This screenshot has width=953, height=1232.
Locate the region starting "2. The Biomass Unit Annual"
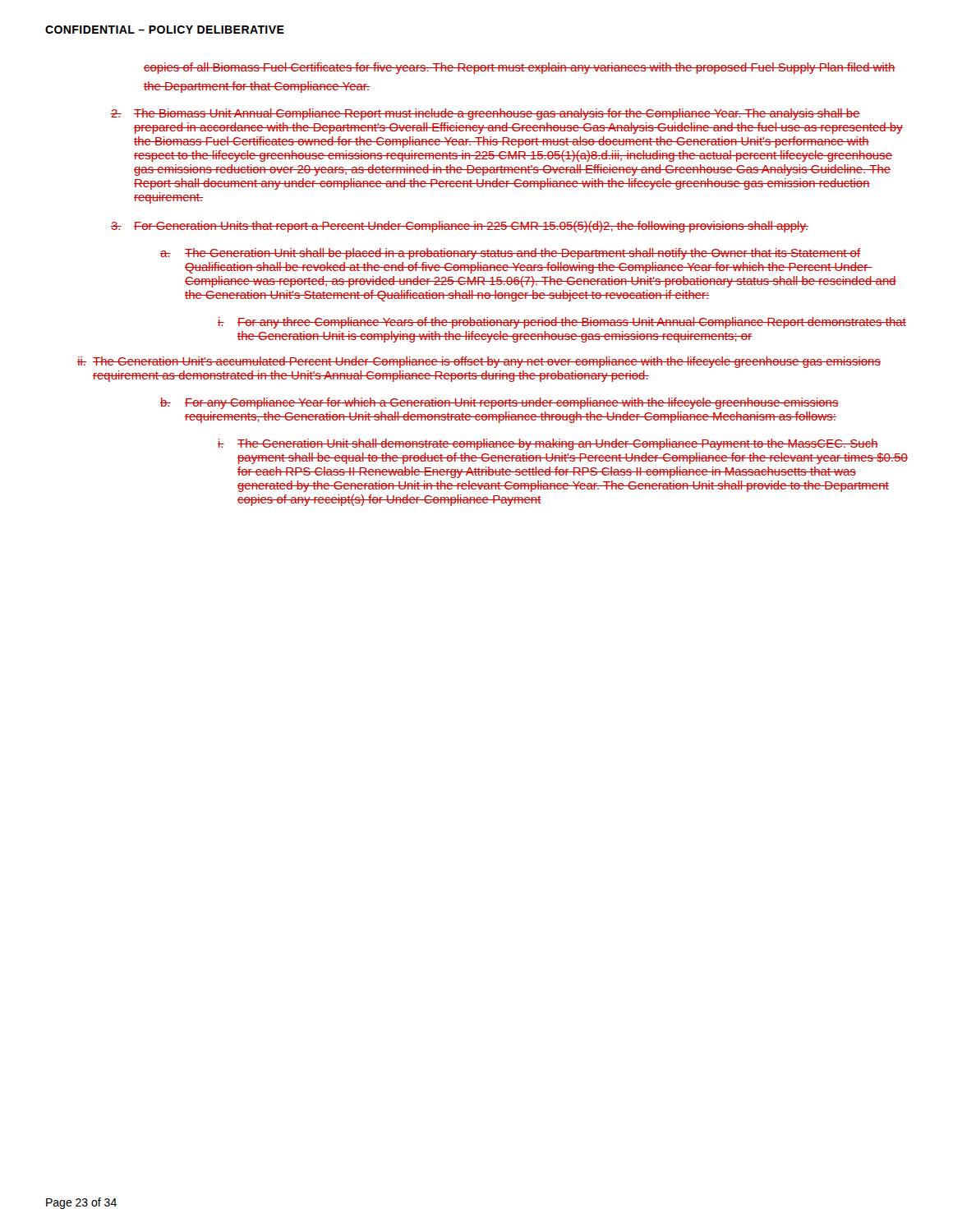[x=509, y=154]
